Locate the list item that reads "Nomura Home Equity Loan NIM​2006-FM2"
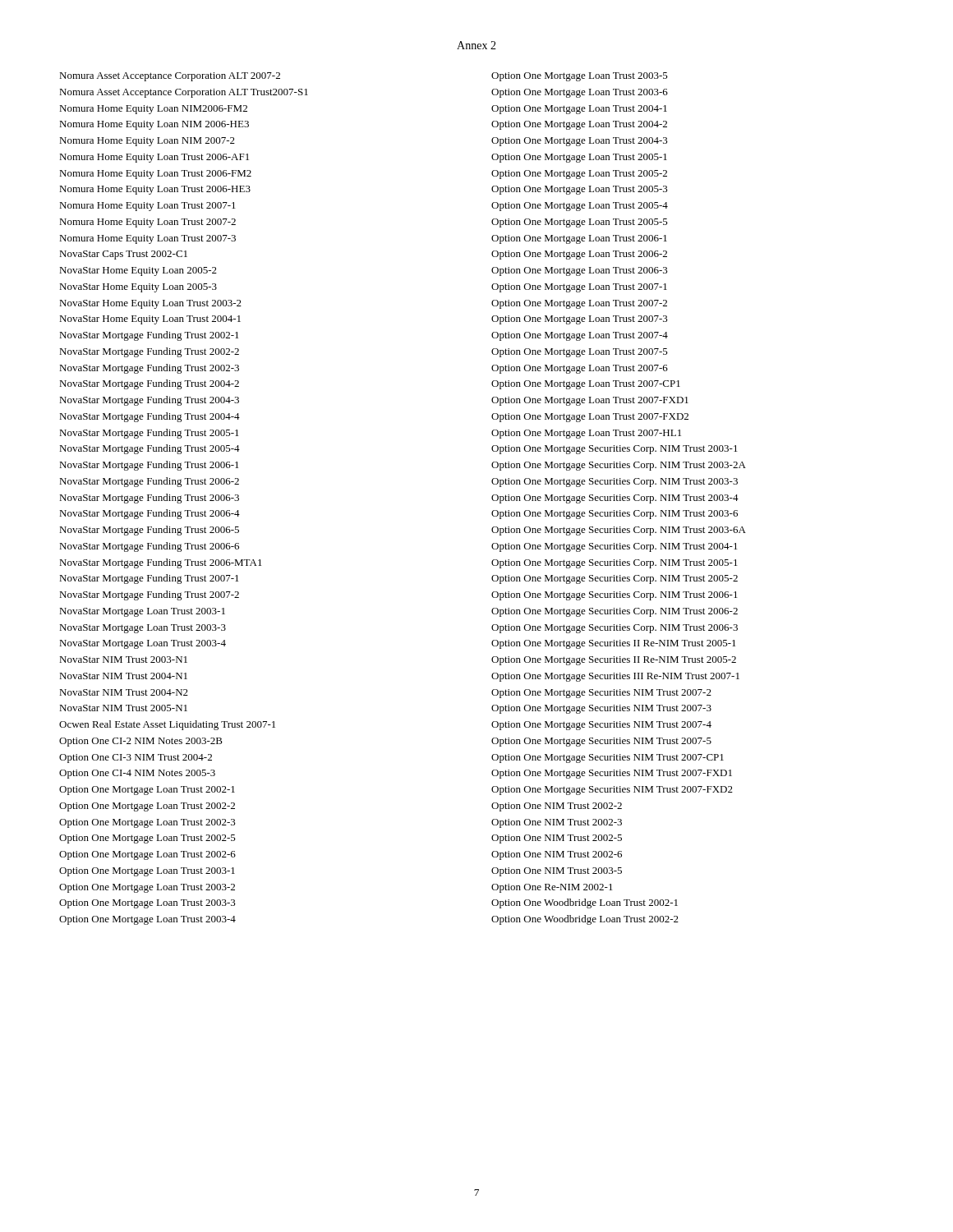953x1232 pixels. click(153, 108)
